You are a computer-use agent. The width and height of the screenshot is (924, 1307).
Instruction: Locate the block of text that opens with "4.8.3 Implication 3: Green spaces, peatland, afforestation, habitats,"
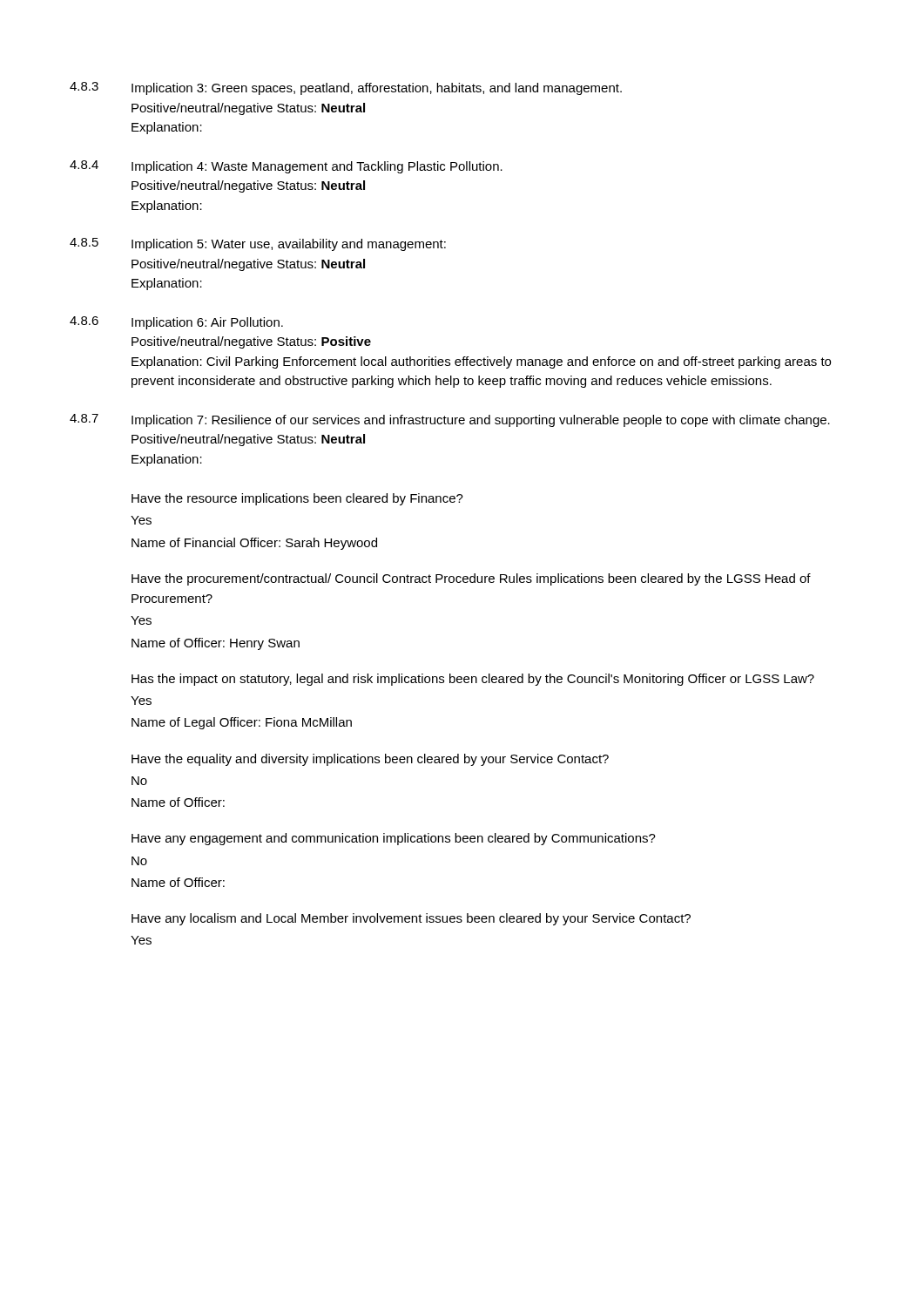click(346, 88)
